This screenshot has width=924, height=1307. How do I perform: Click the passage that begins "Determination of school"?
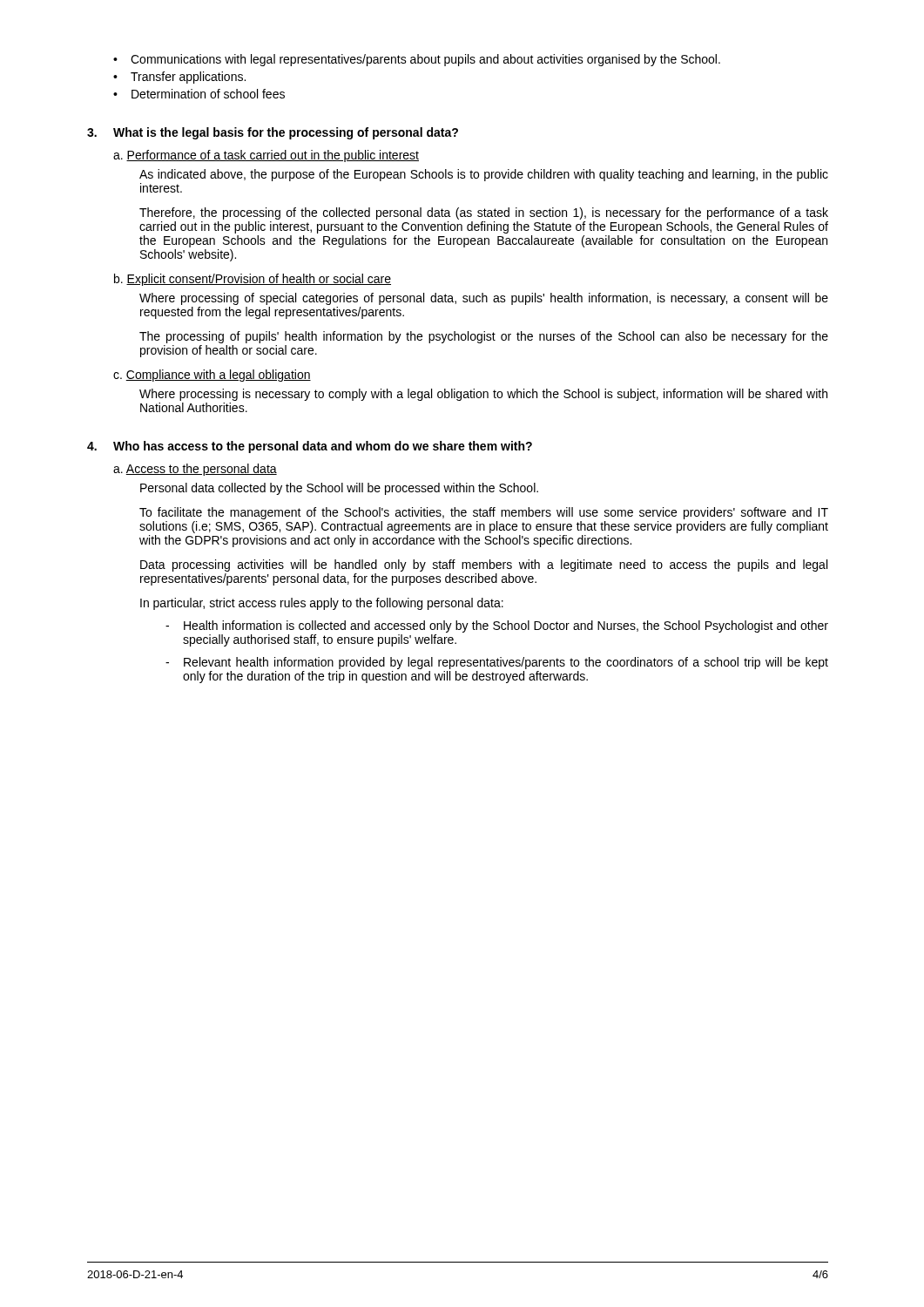[x=208, y=94]
